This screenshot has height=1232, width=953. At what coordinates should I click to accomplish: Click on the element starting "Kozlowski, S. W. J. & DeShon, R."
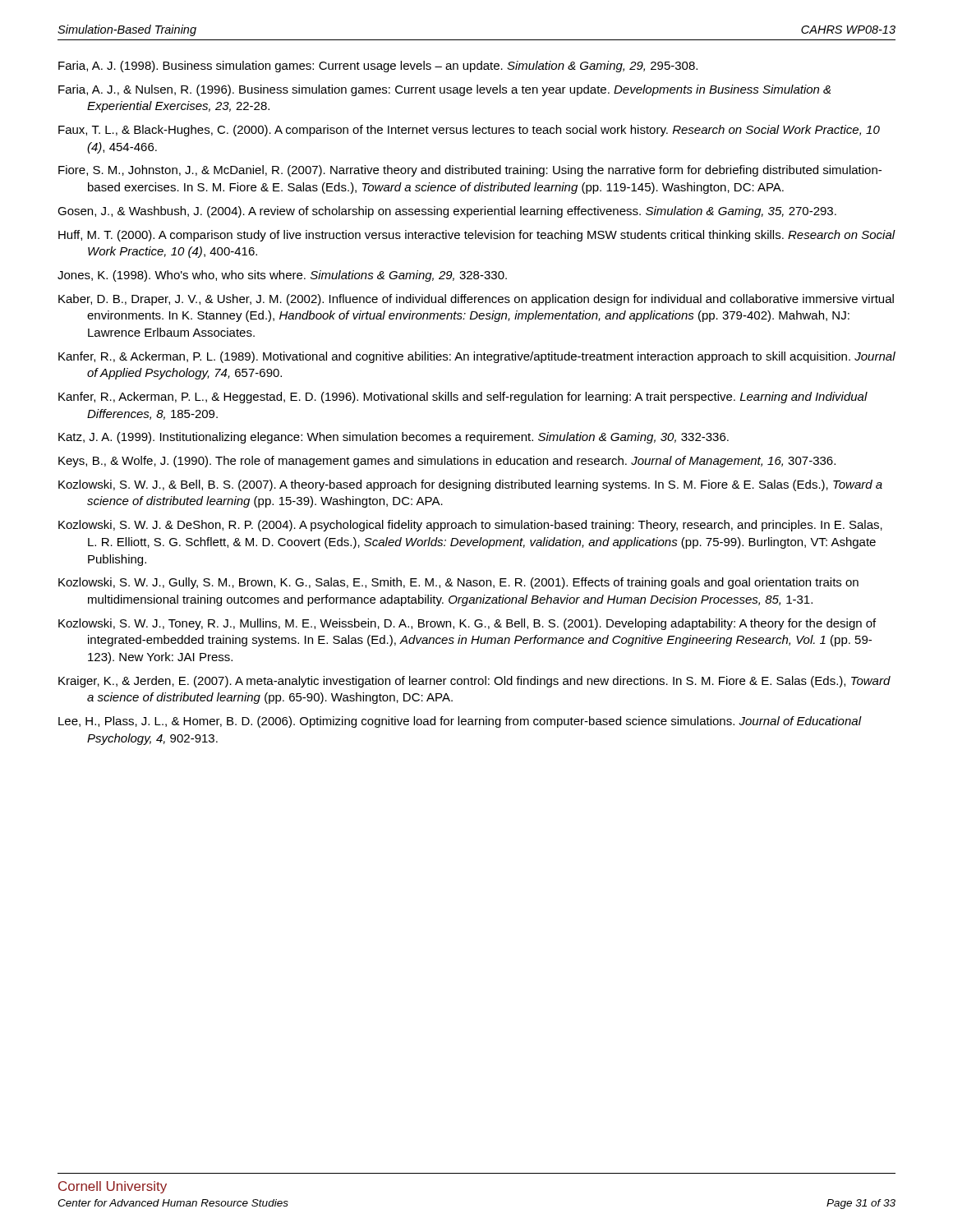(470, 542)
